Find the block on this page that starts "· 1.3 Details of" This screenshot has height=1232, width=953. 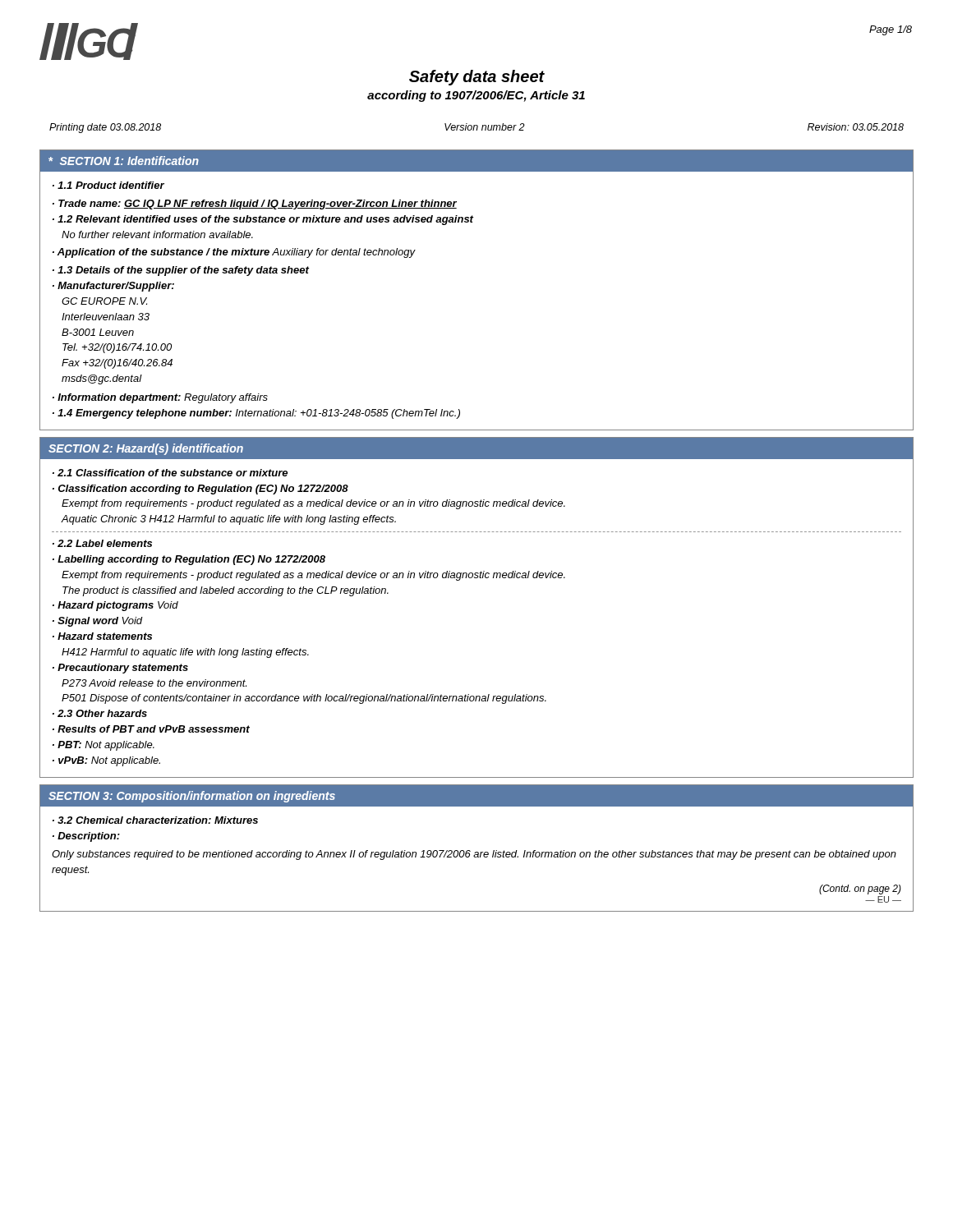[181, 271]
